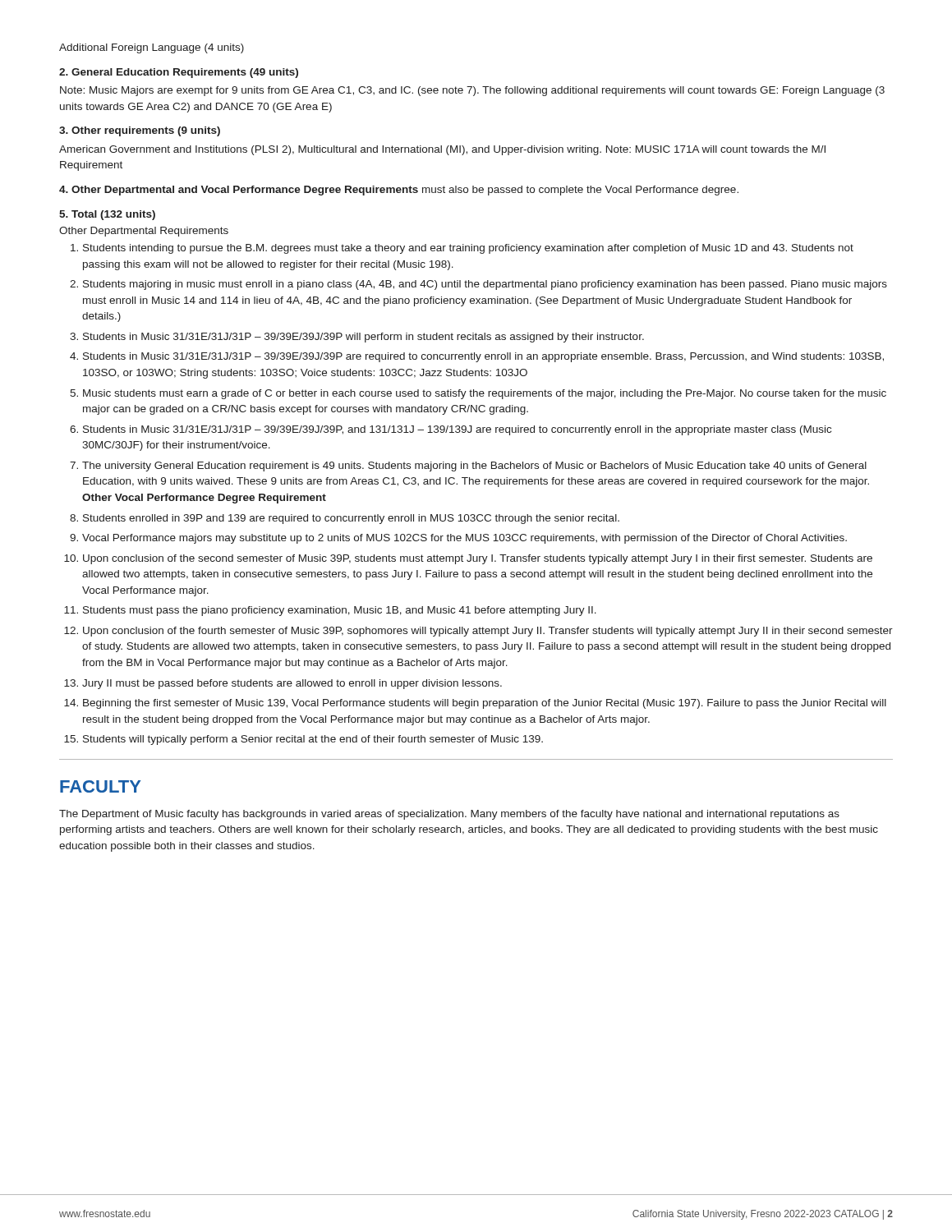The image size is (952, 1232).
Task: Click on the list item with the text "Vocal Performance majors may substitute up to 2"
Action: click(465, 538)
